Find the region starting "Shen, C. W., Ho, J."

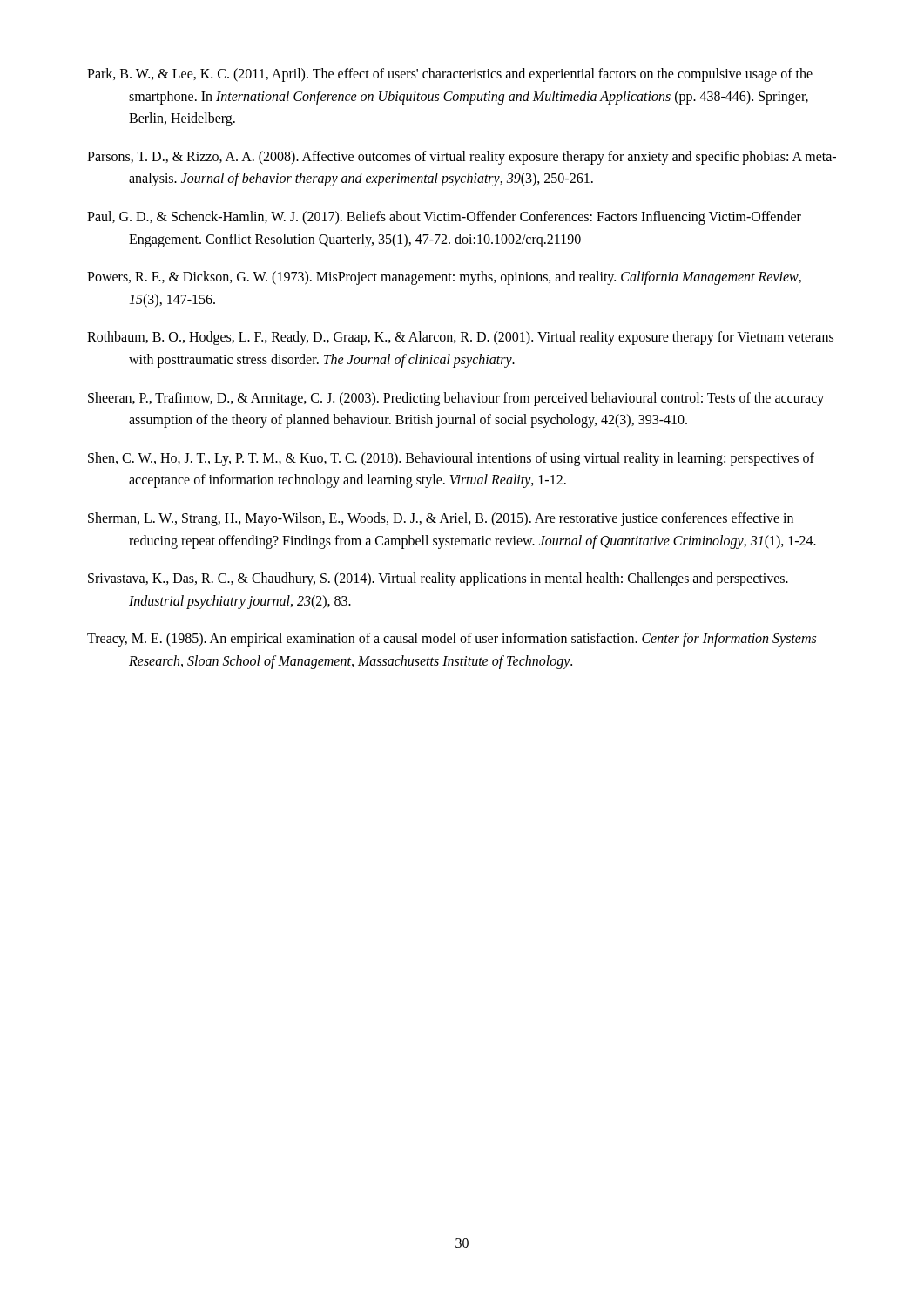(451, 469)
